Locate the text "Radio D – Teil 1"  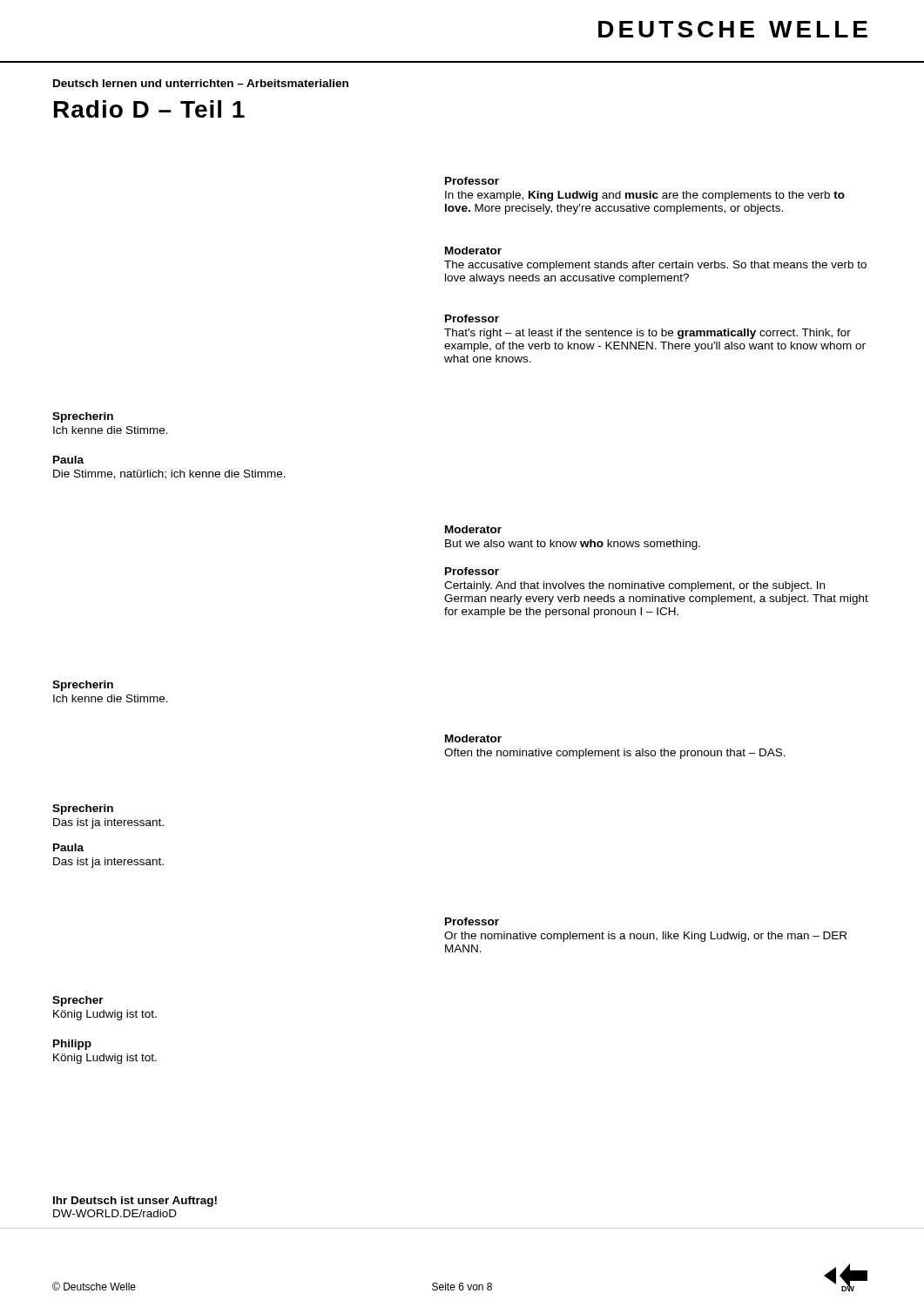149,109
